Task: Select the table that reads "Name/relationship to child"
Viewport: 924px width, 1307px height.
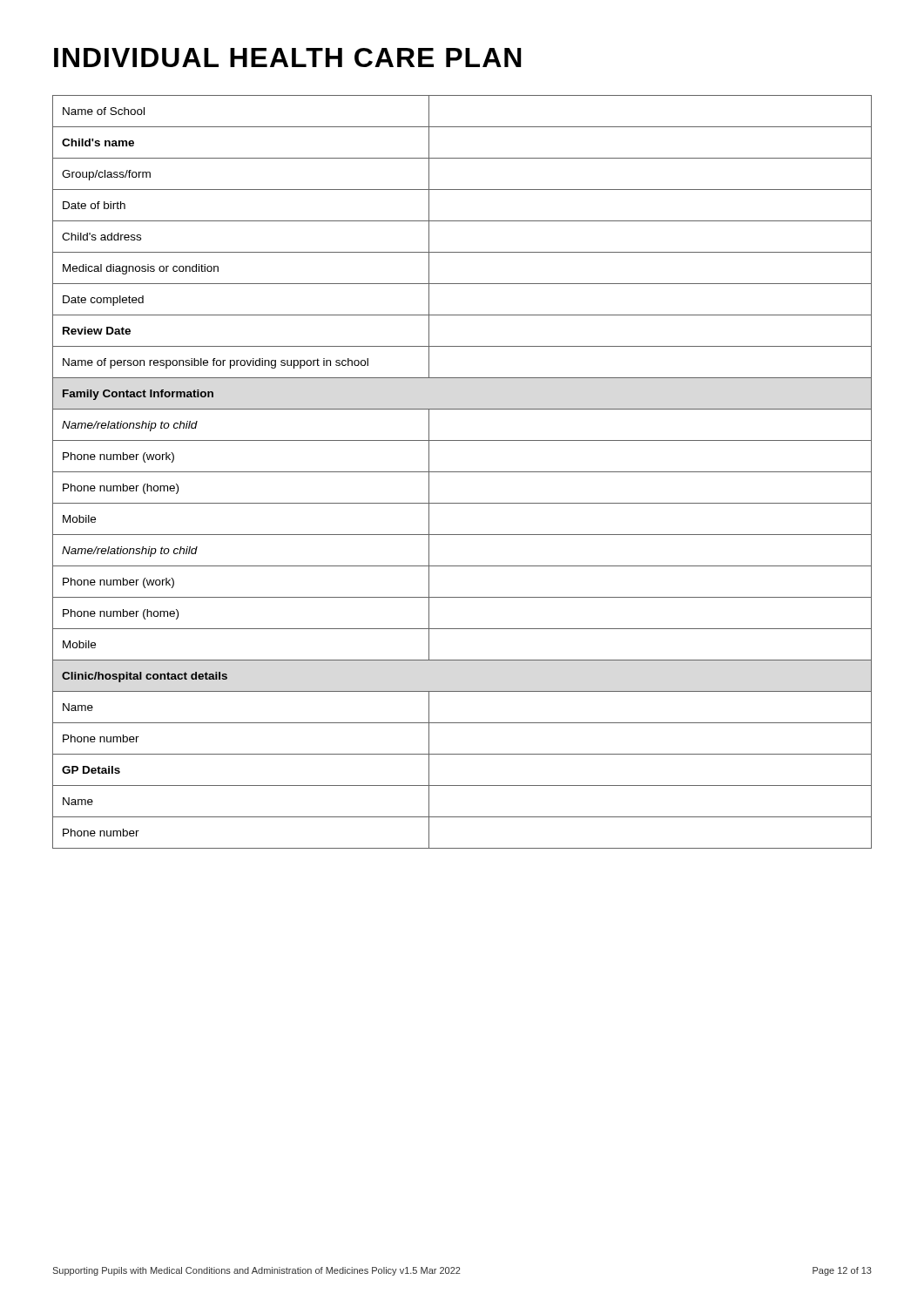Action: [x=462, y=472]
